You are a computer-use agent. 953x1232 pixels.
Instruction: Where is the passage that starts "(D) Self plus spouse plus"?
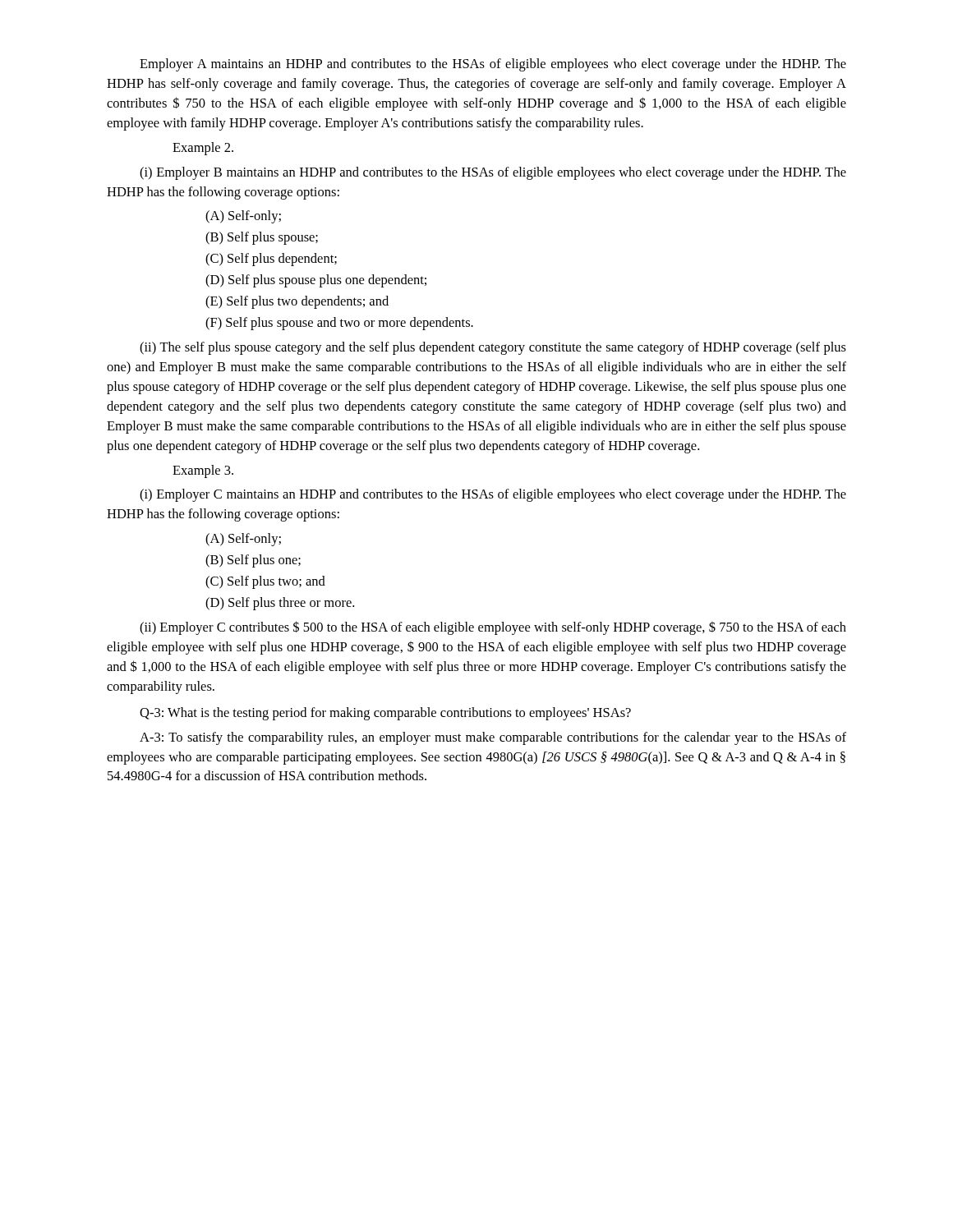[x=316, y=280]
